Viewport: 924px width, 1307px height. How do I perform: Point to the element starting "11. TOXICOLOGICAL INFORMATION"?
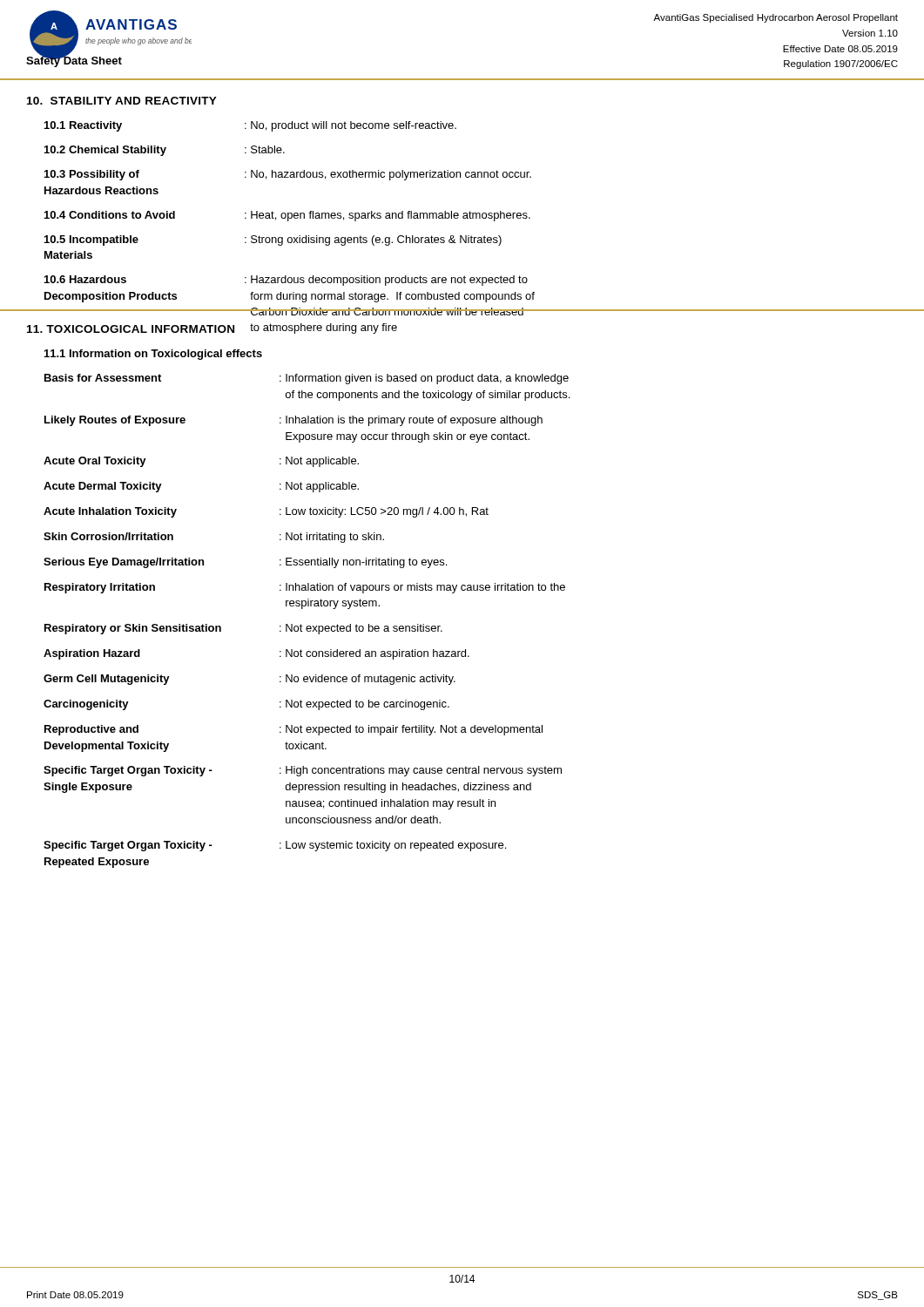pos(131,329)
